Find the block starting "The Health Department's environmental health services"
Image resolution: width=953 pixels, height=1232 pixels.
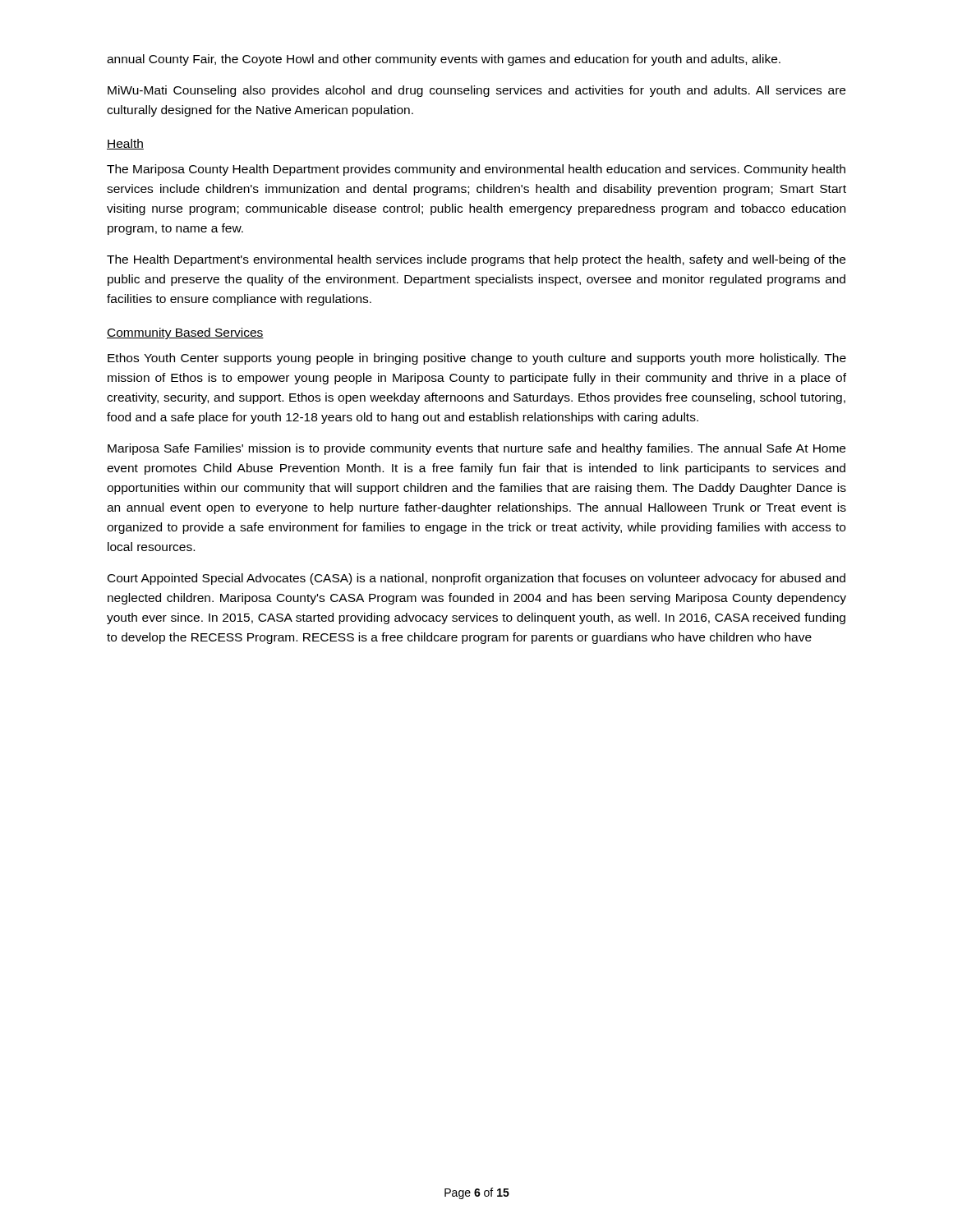click(x=476, y=279)
